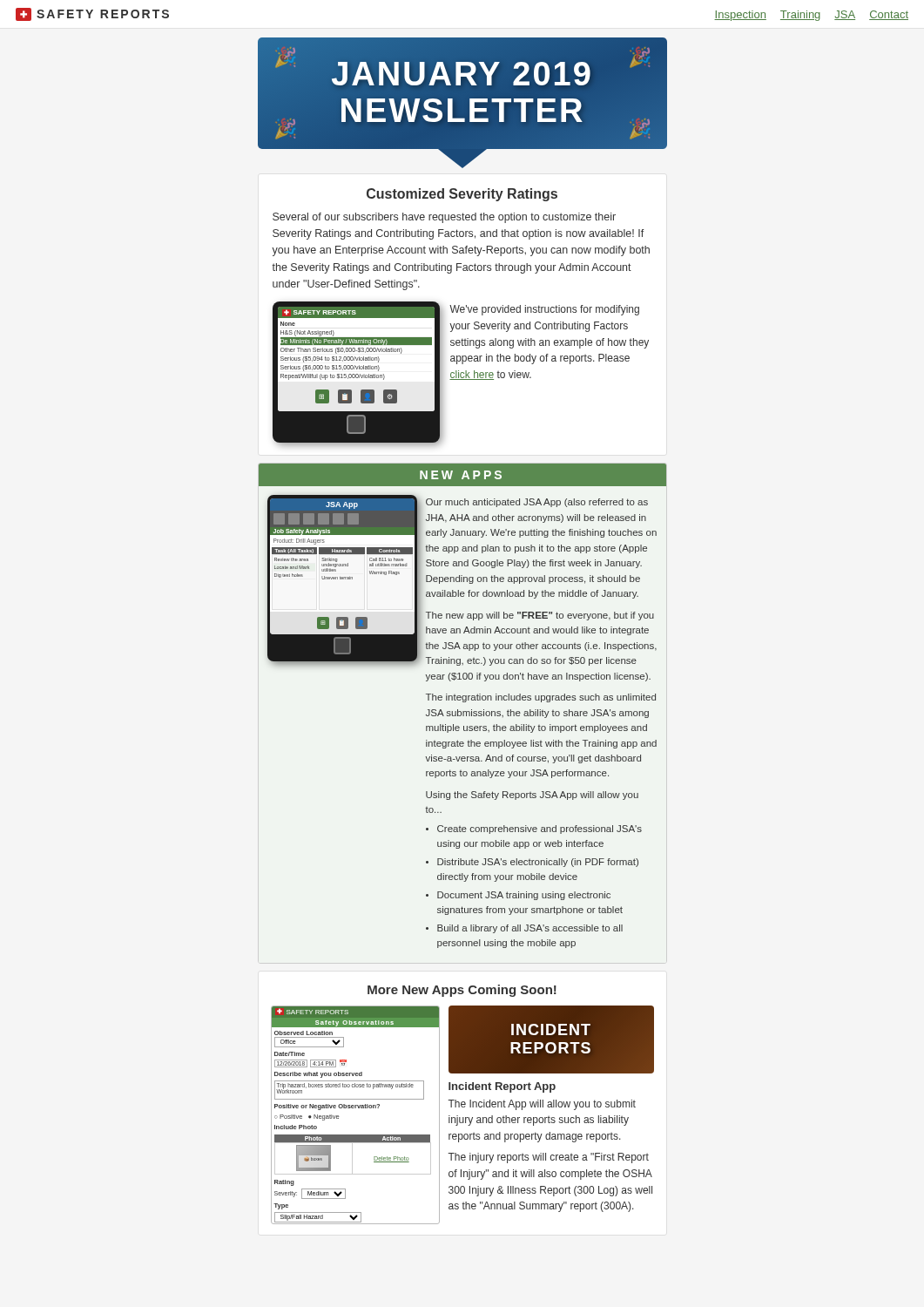
Task: Locate the region starting "•Document JSA training using electronic signatures from your"
Action: point(541,903)
